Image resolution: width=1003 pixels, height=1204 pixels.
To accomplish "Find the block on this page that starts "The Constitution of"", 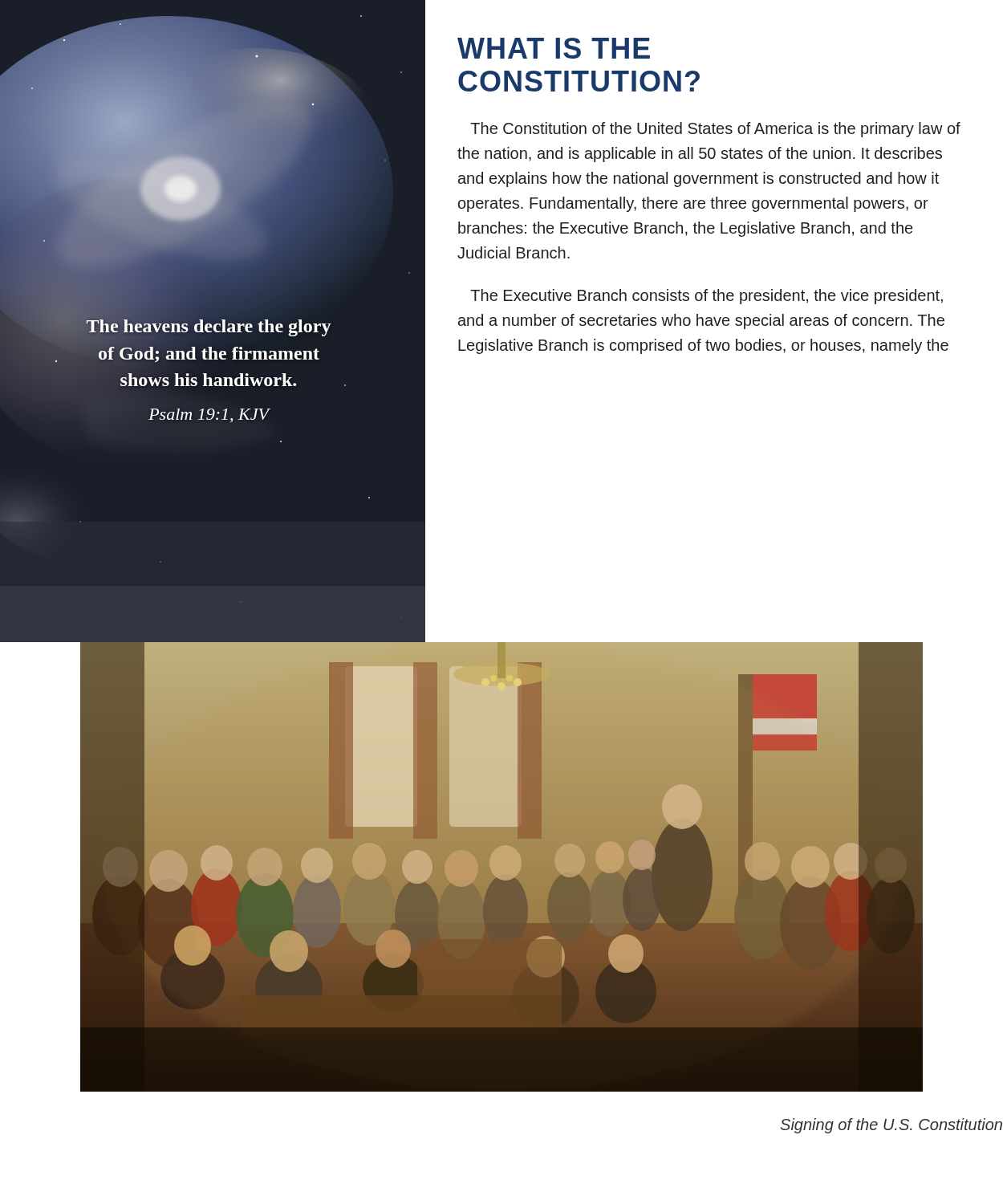I will [x=709, y=190].
